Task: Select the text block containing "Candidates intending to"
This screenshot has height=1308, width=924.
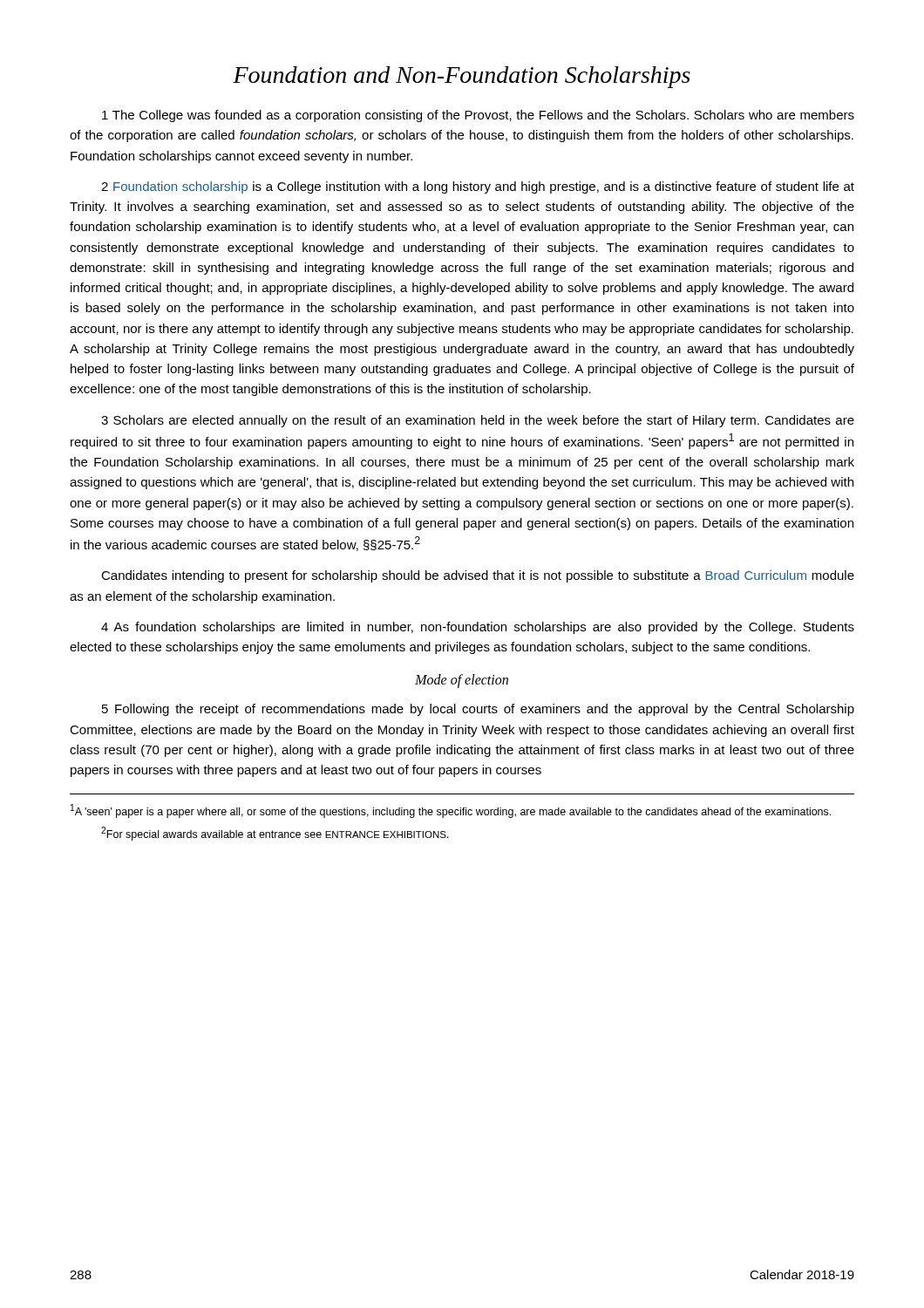Action: tap(462, 585)
